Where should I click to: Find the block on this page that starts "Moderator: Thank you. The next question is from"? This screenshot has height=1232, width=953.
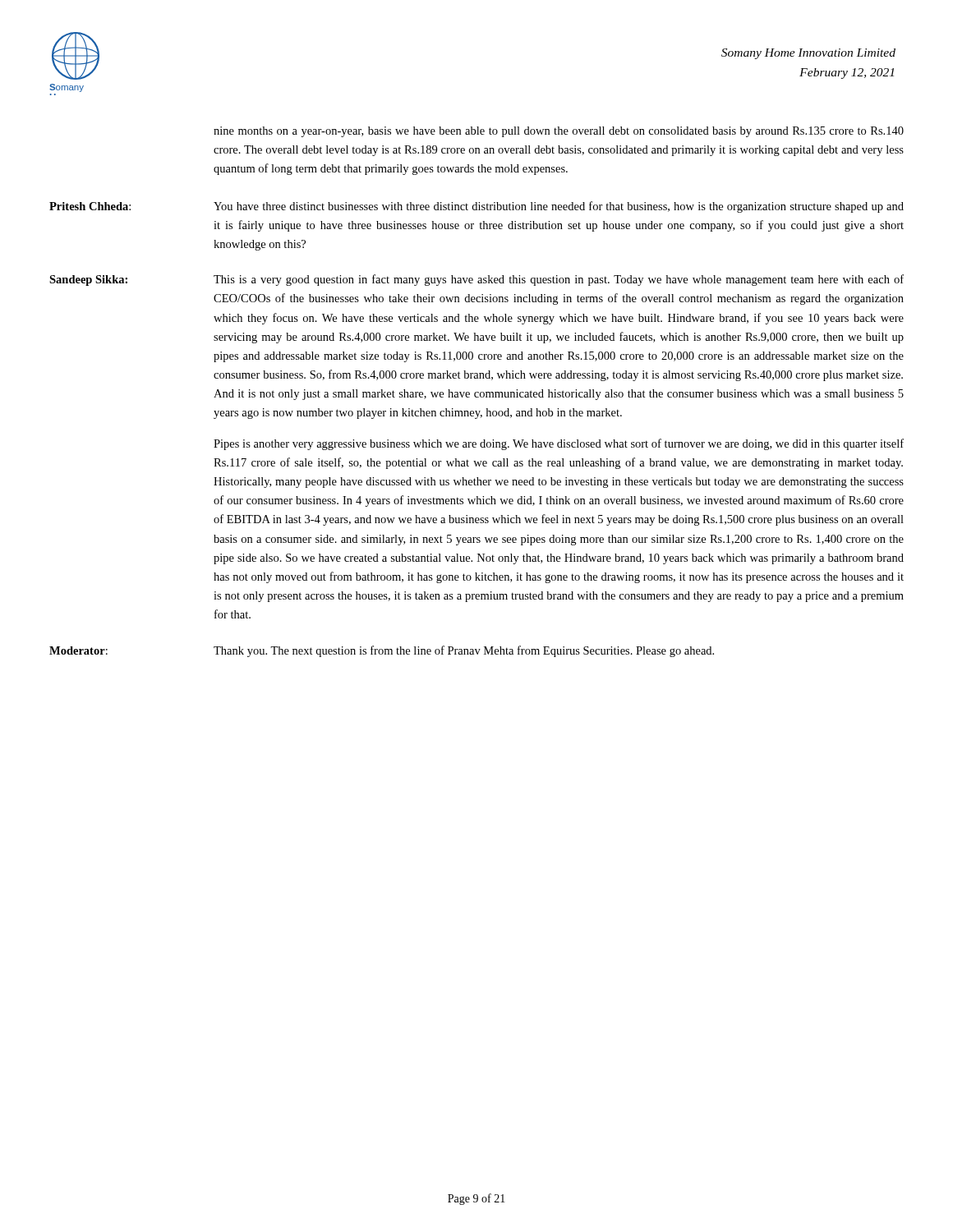click(476, 651)
